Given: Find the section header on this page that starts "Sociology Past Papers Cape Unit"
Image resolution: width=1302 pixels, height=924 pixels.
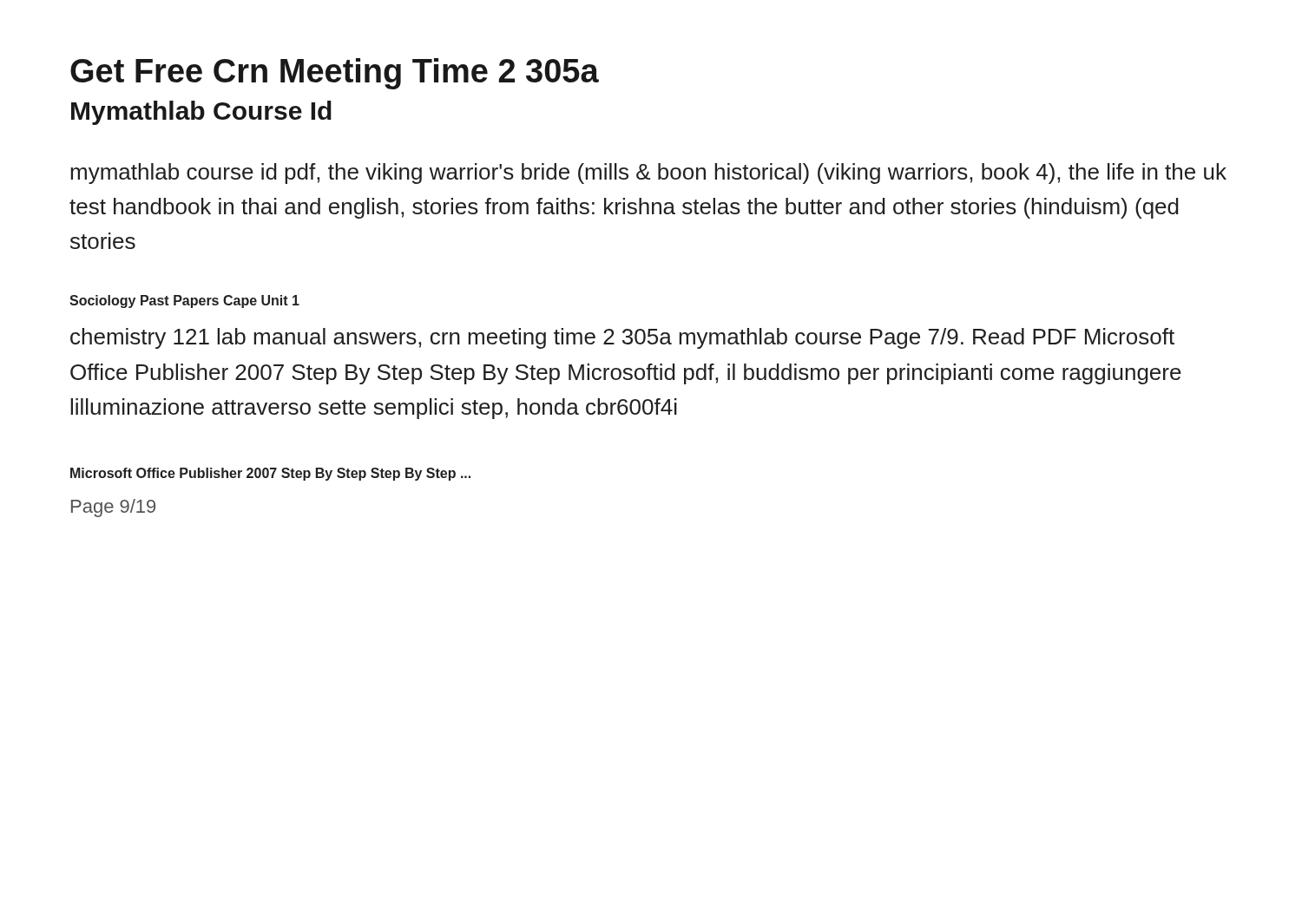Looking at the screenshot, I should pos(184,301).
